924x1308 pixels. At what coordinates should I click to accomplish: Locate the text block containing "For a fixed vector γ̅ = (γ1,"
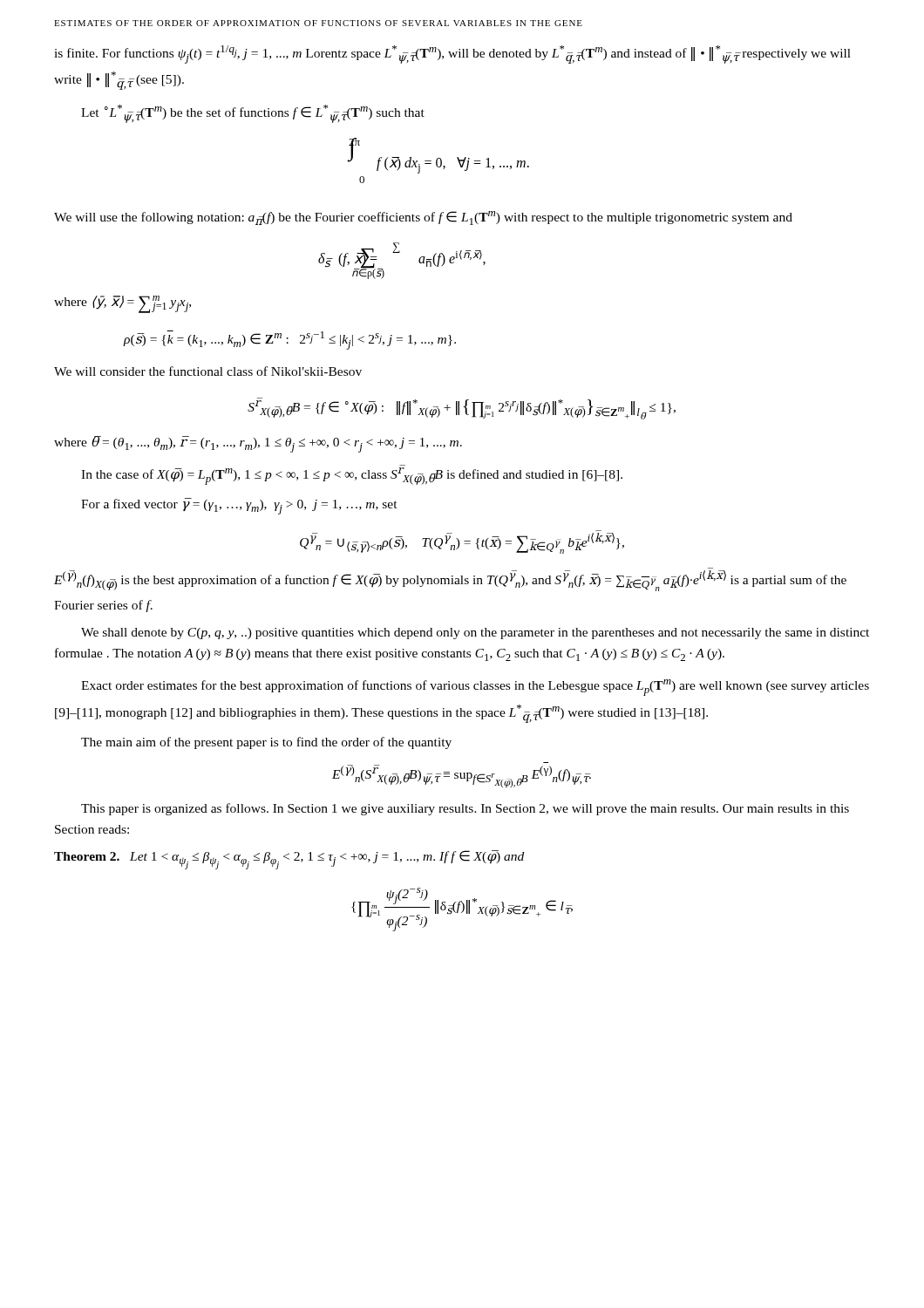point(239,506)
